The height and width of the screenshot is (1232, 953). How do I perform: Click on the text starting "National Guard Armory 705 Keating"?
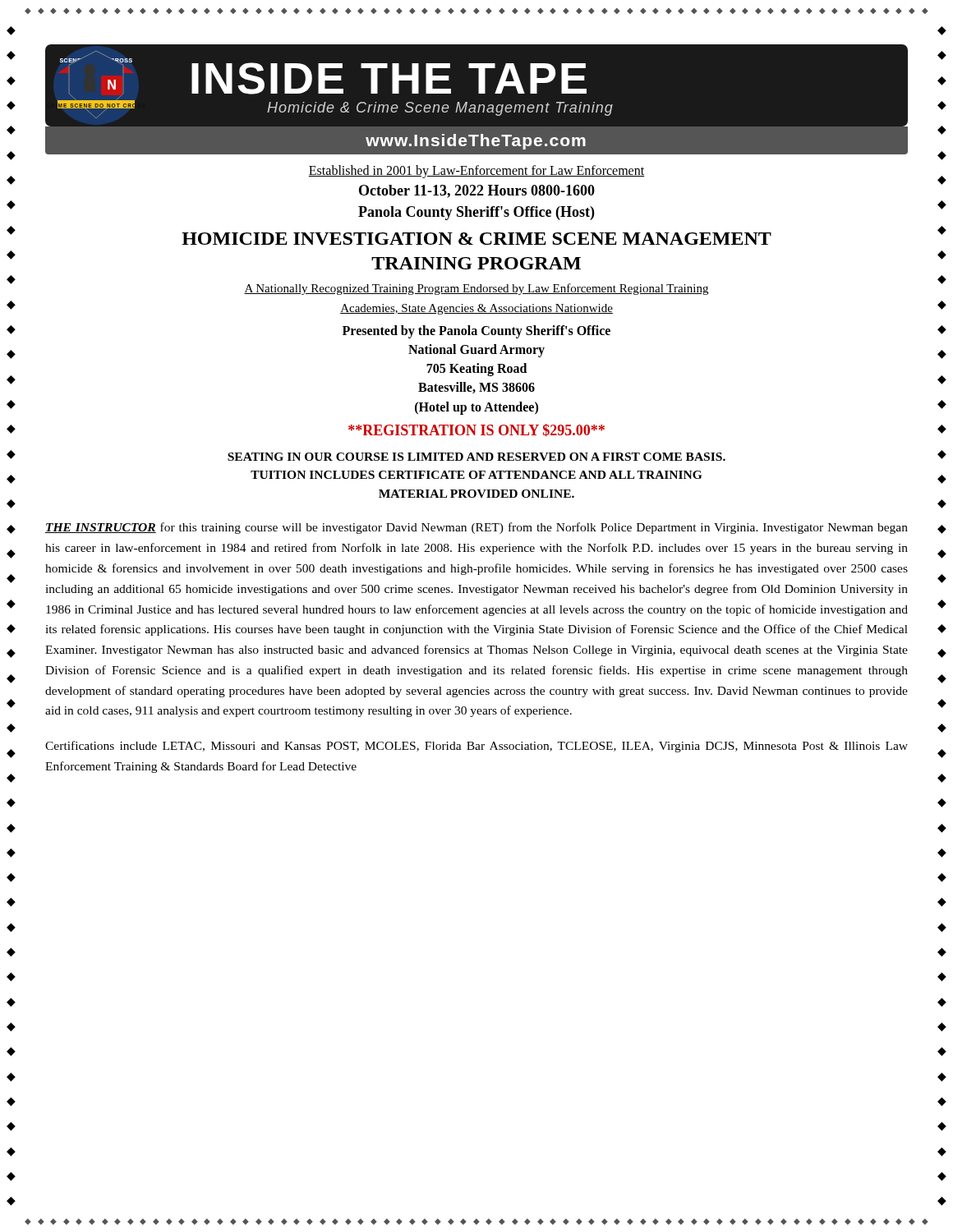pos(476,378)
